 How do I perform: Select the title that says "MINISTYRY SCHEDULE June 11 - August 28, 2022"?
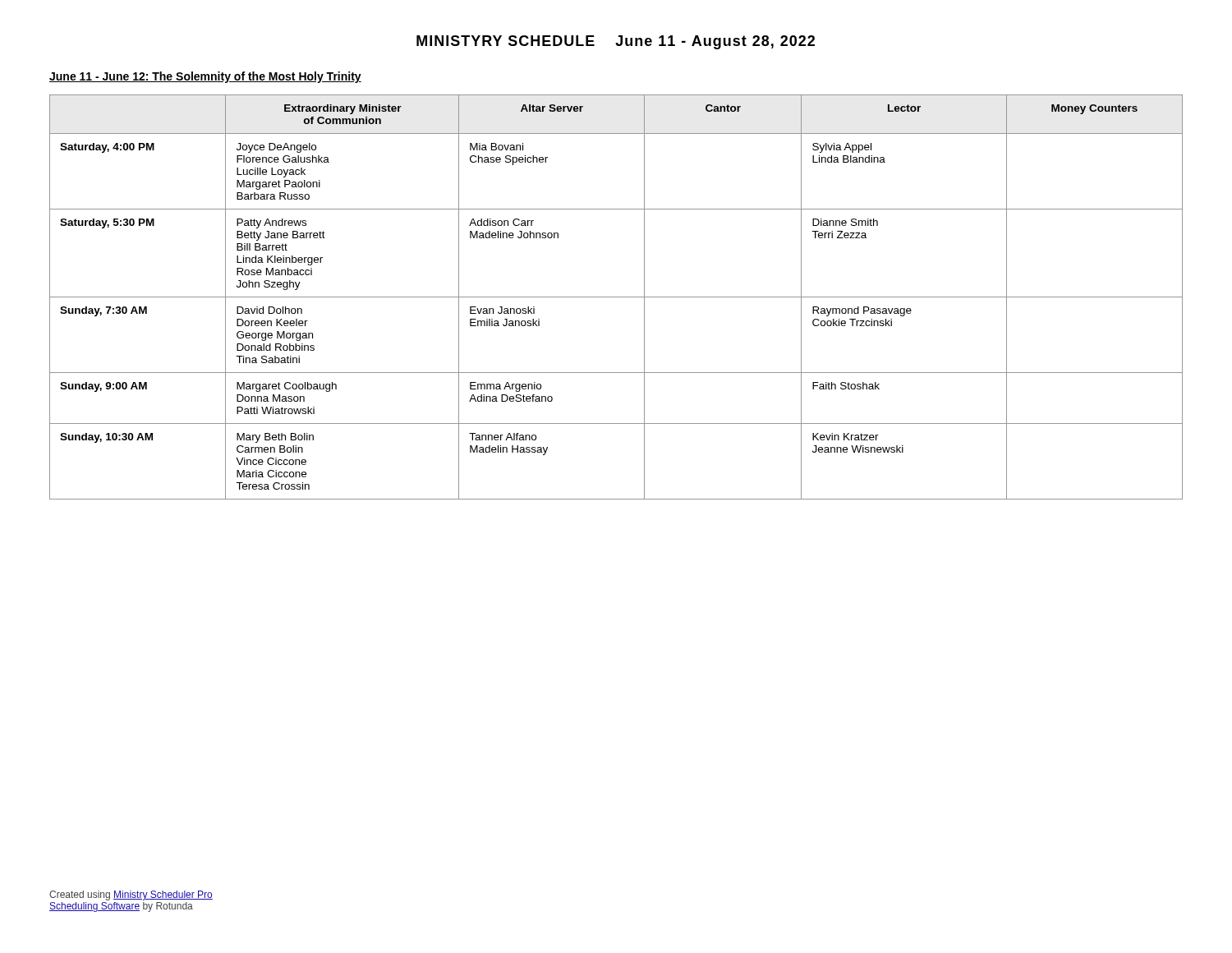click(x=616, y=41)
